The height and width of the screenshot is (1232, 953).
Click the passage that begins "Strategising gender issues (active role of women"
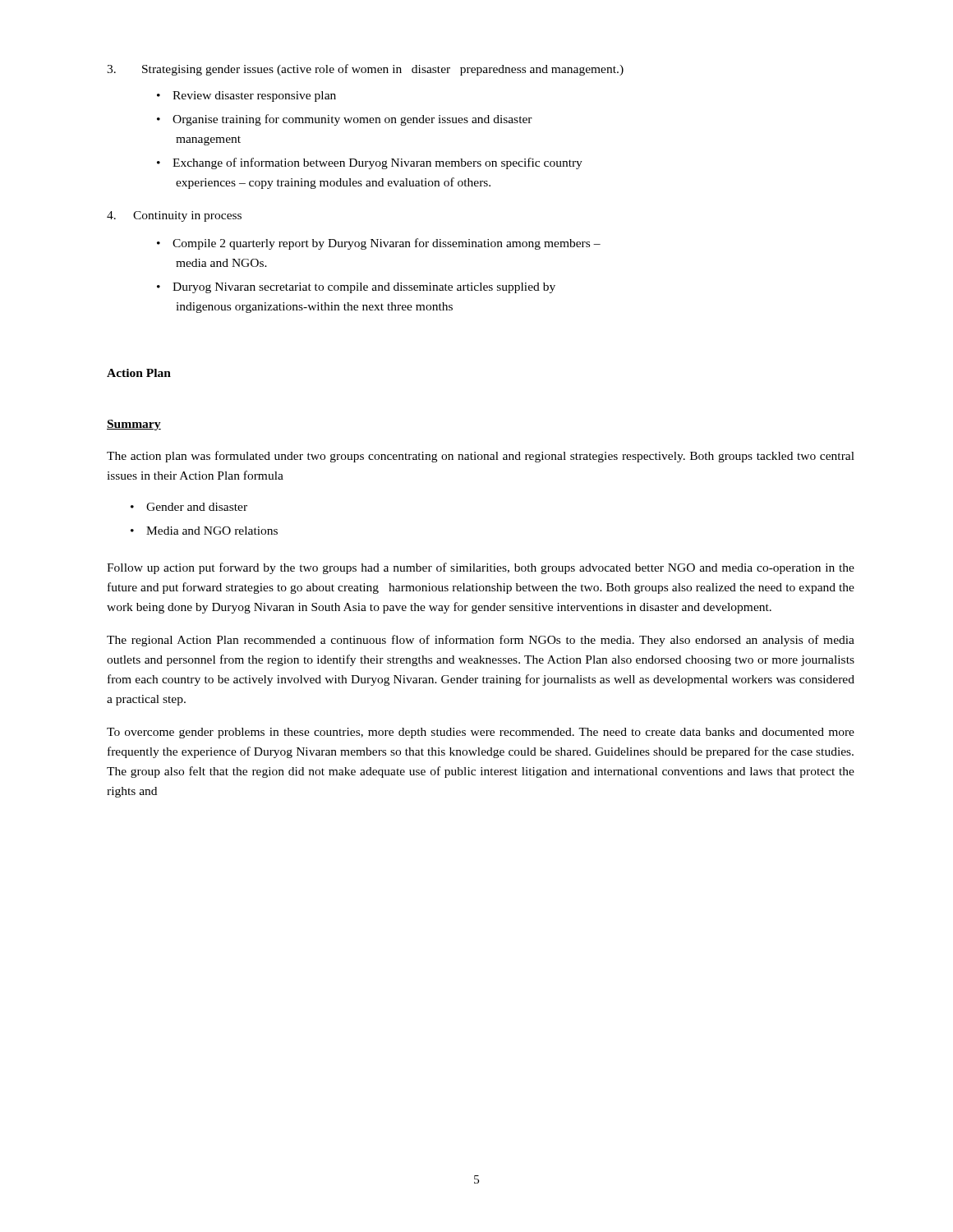pos(481,69)
